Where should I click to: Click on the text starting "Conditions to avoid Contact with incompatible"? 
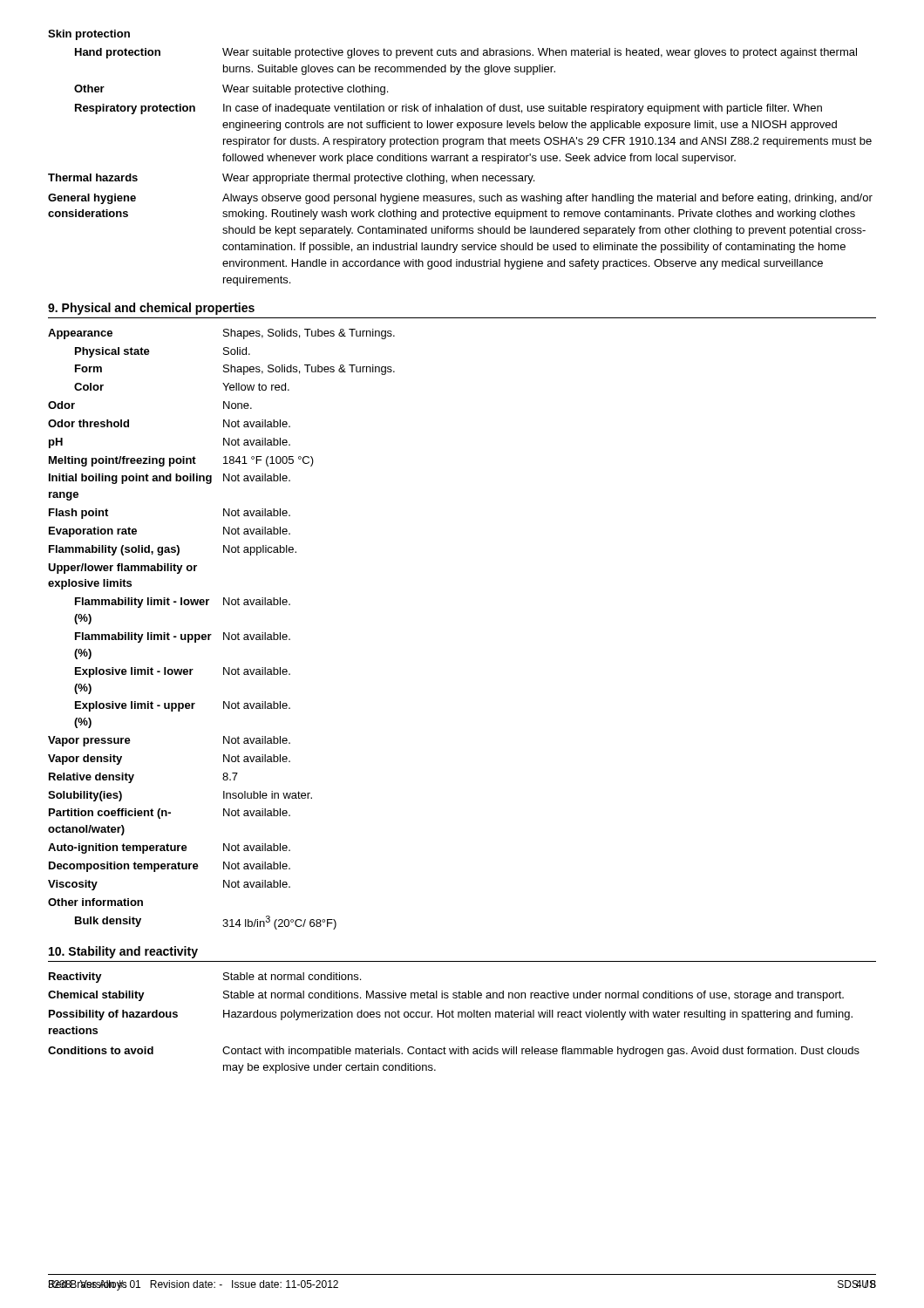[x=462, y=1059]
